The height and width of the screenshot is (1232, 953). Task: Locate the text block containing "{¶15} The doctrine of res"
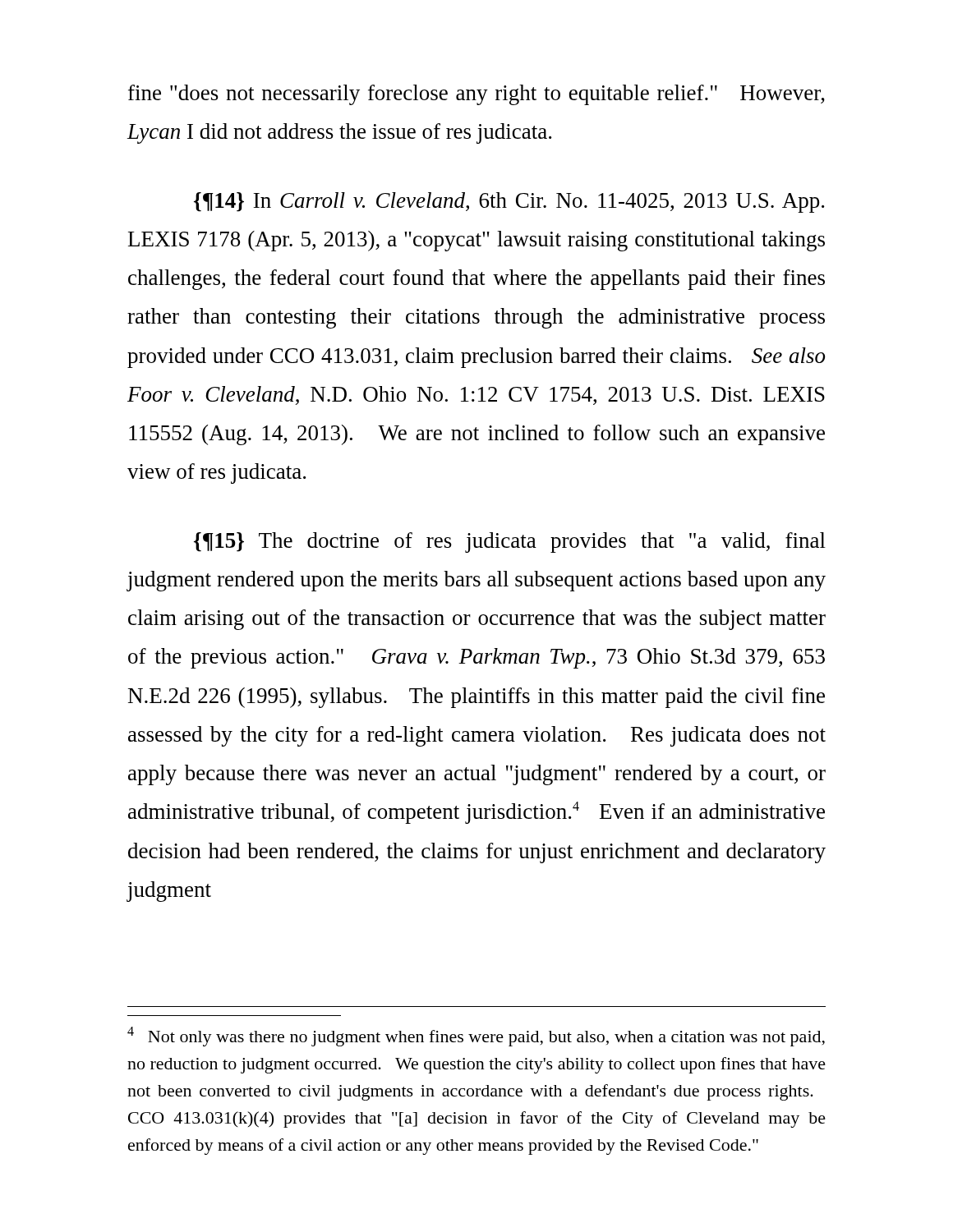tap(510, 542)
